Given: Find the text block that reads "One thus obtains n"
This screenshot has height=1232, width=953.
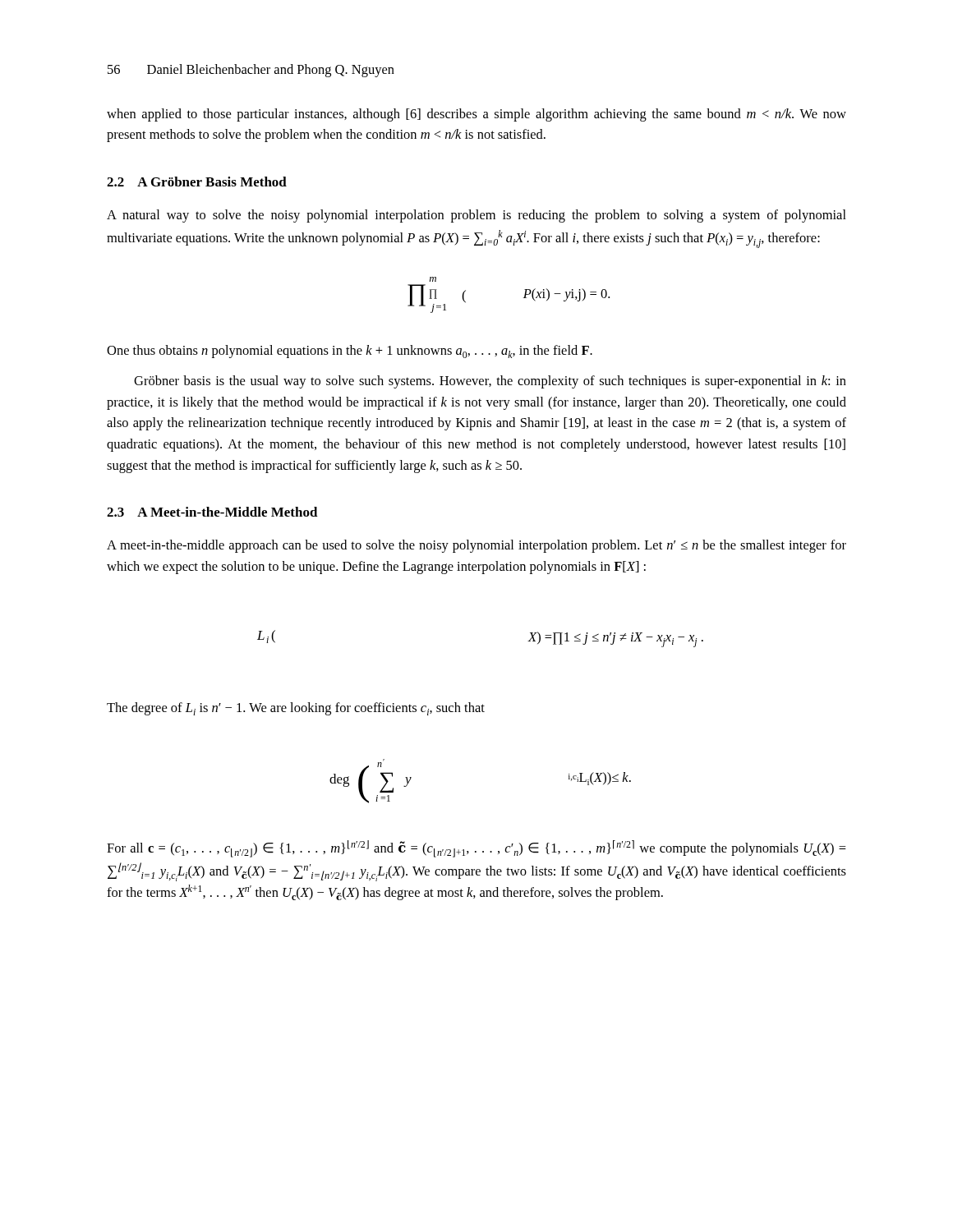Looking at the screenshot, I should tap(476, 408).
